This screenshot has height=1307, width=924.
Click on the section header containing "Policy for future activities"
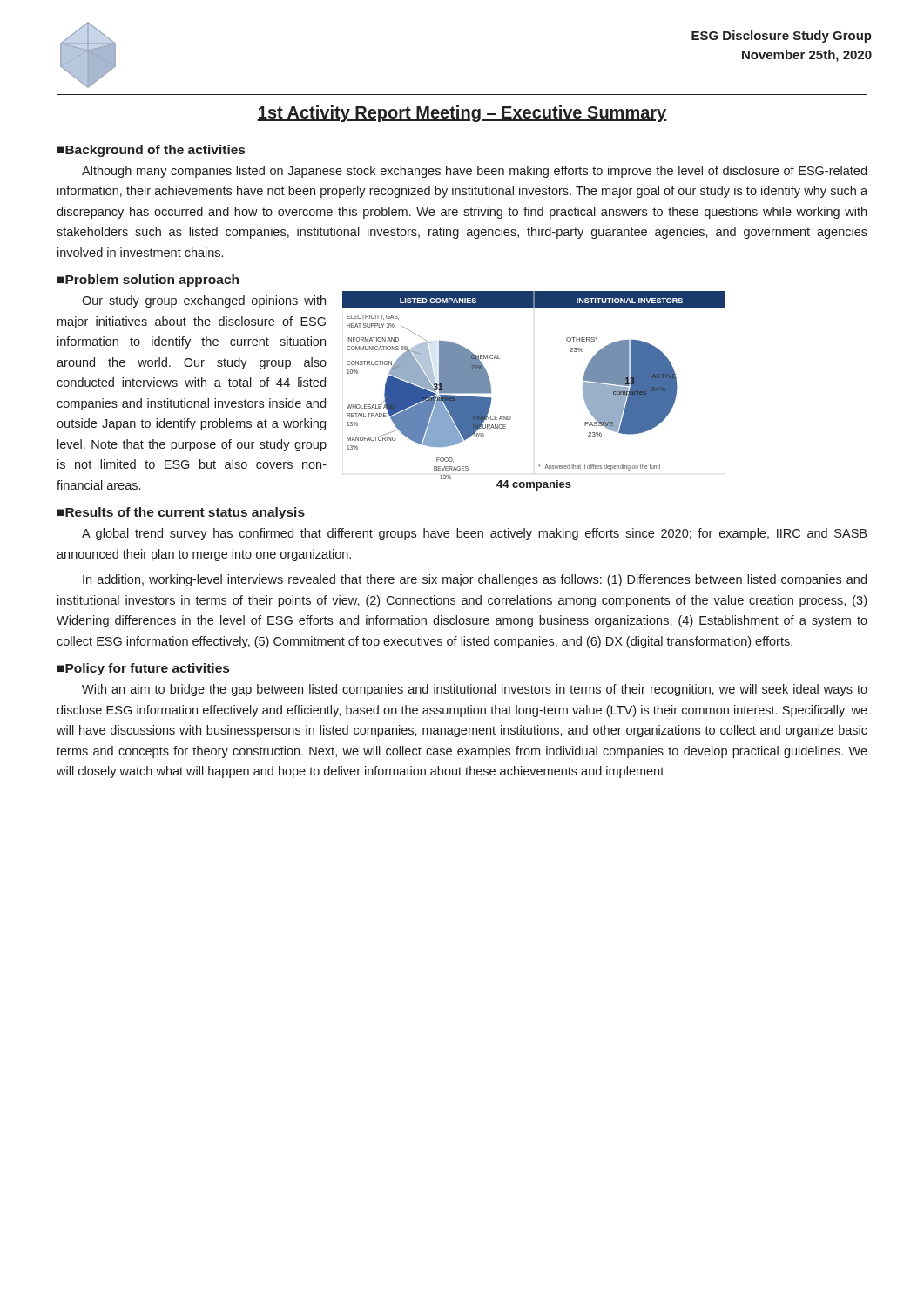click(143, 668)
